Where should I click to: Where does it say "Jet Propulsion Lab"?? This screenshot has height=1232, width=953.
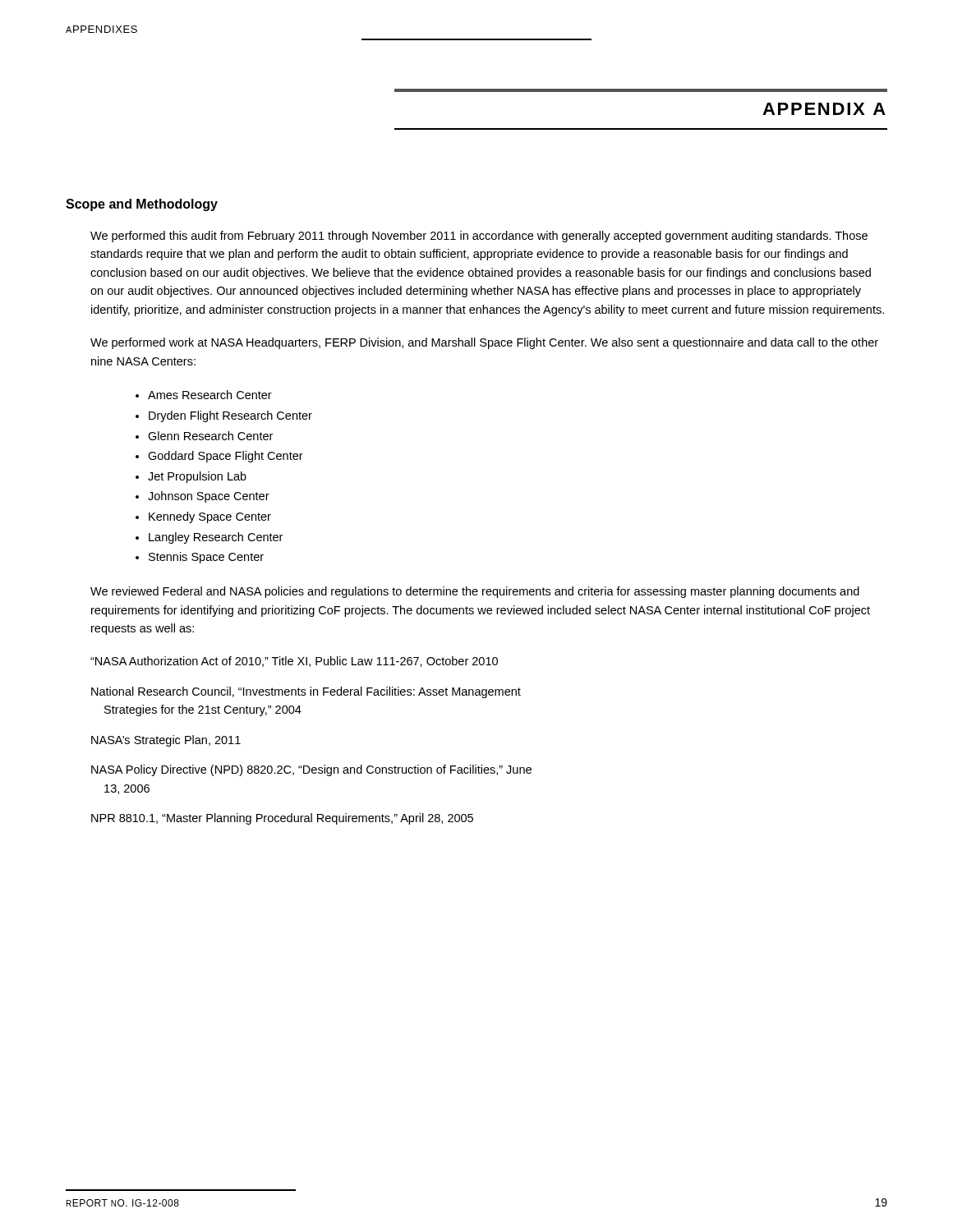click(197, 476)
